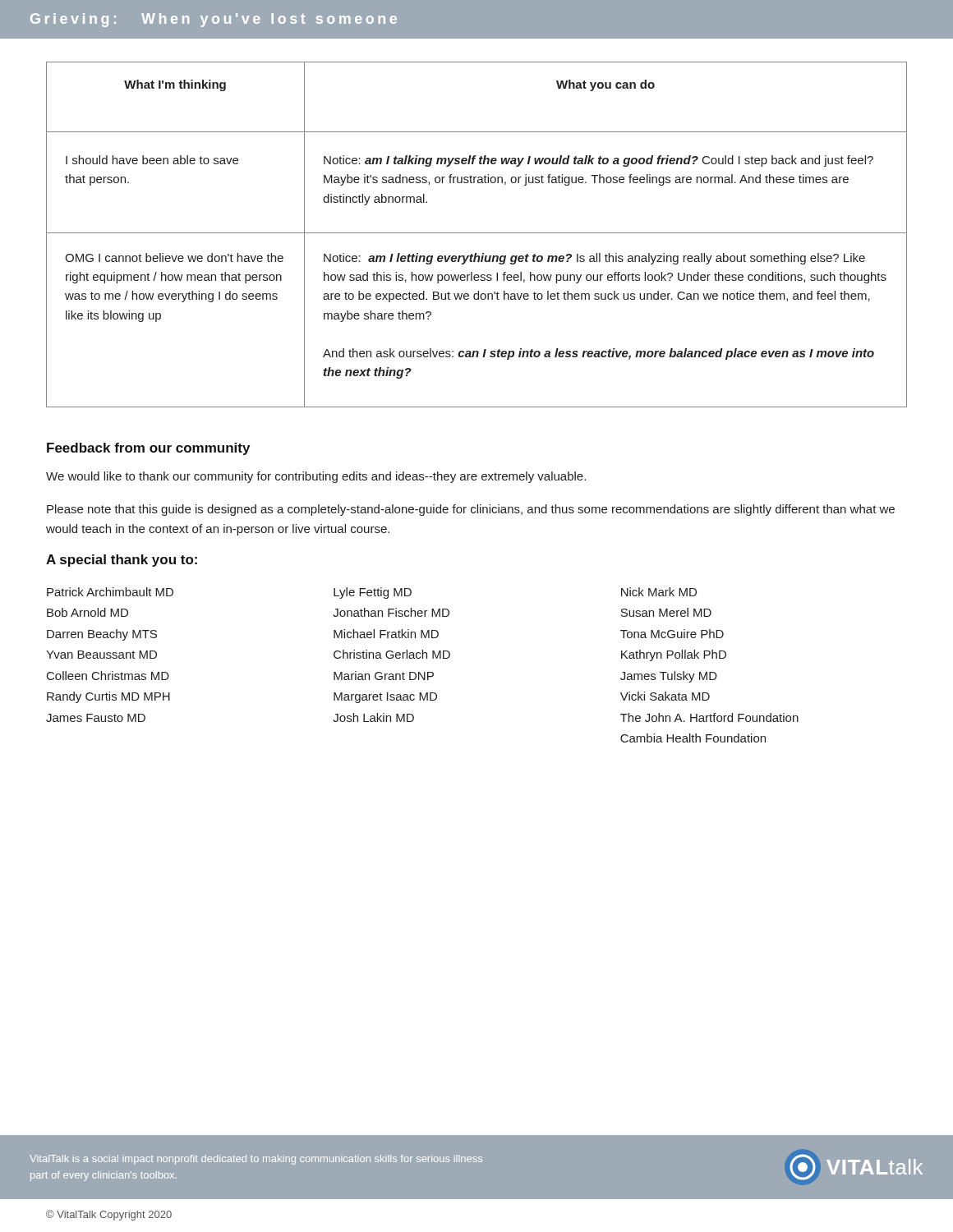Point to "Cambia Health Foundation"
The image size is (953, 1232).
click(x=693, y=738)
